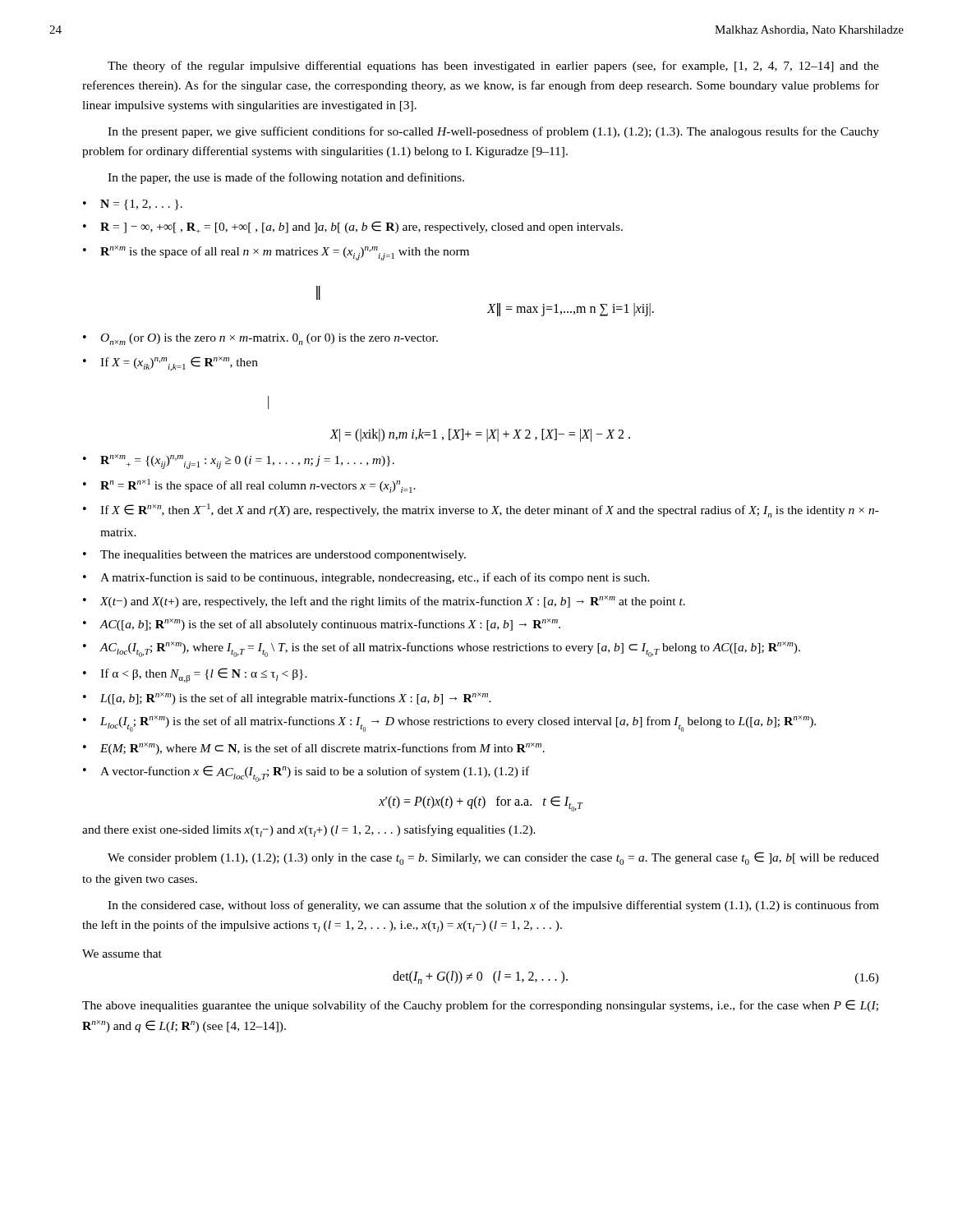Navigate to the element starting "• If X ∈"
Screen dimensions: 1232x953
(481, 521)
